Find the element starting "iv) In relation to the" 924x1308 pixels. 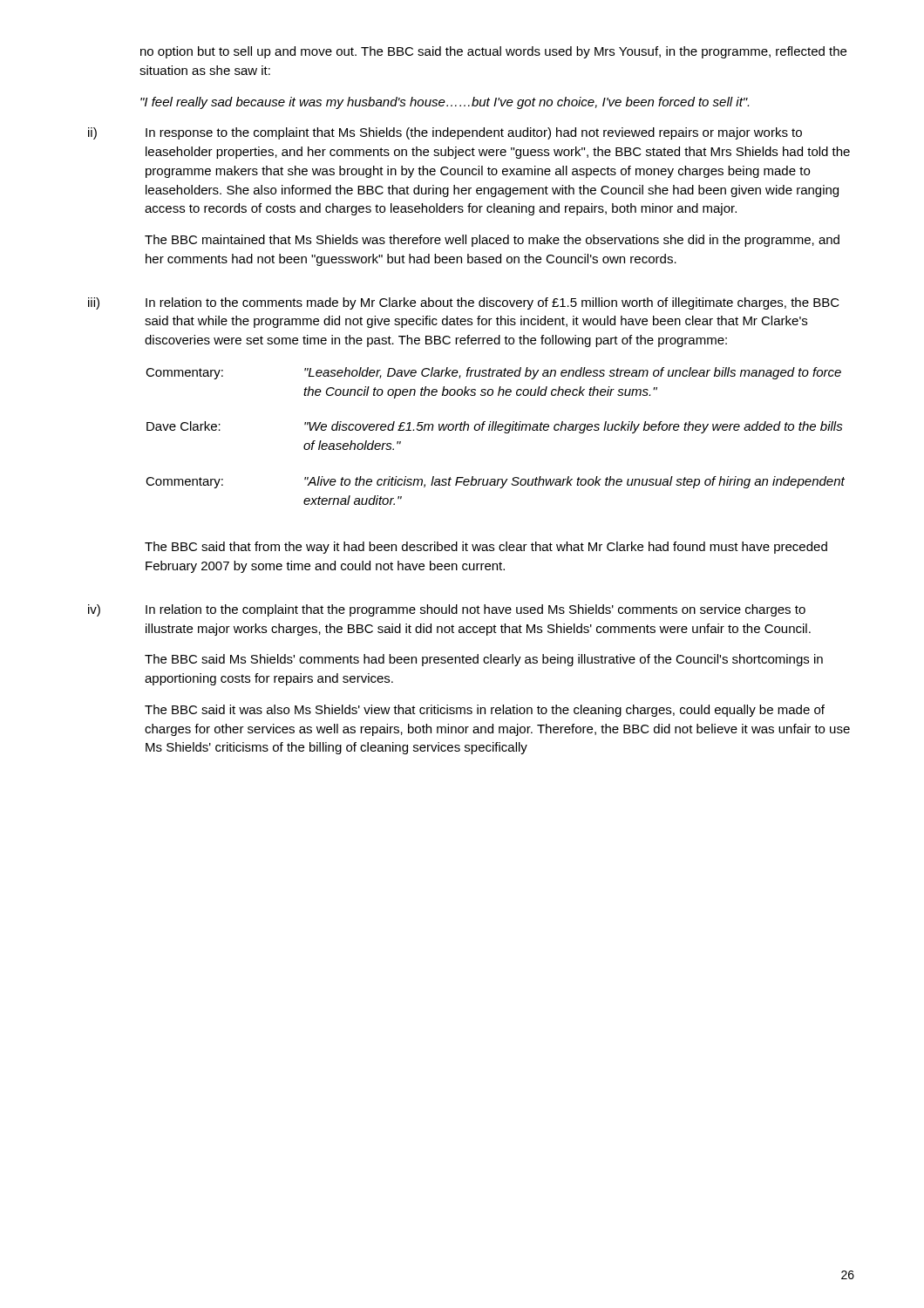[447, 610]
